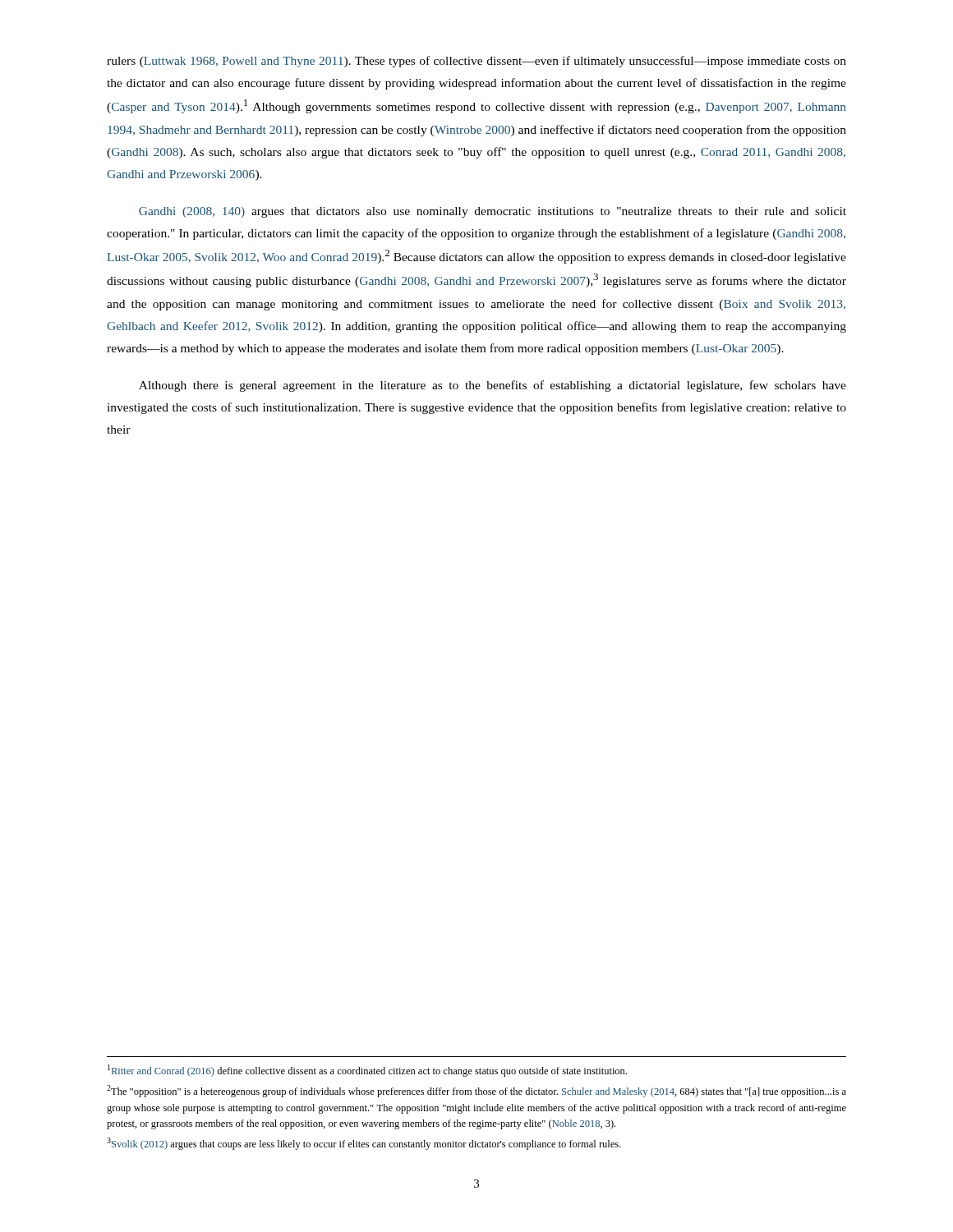
Task: Click the passage that begins "Although there is"
Action: click(x=476, y=407)
